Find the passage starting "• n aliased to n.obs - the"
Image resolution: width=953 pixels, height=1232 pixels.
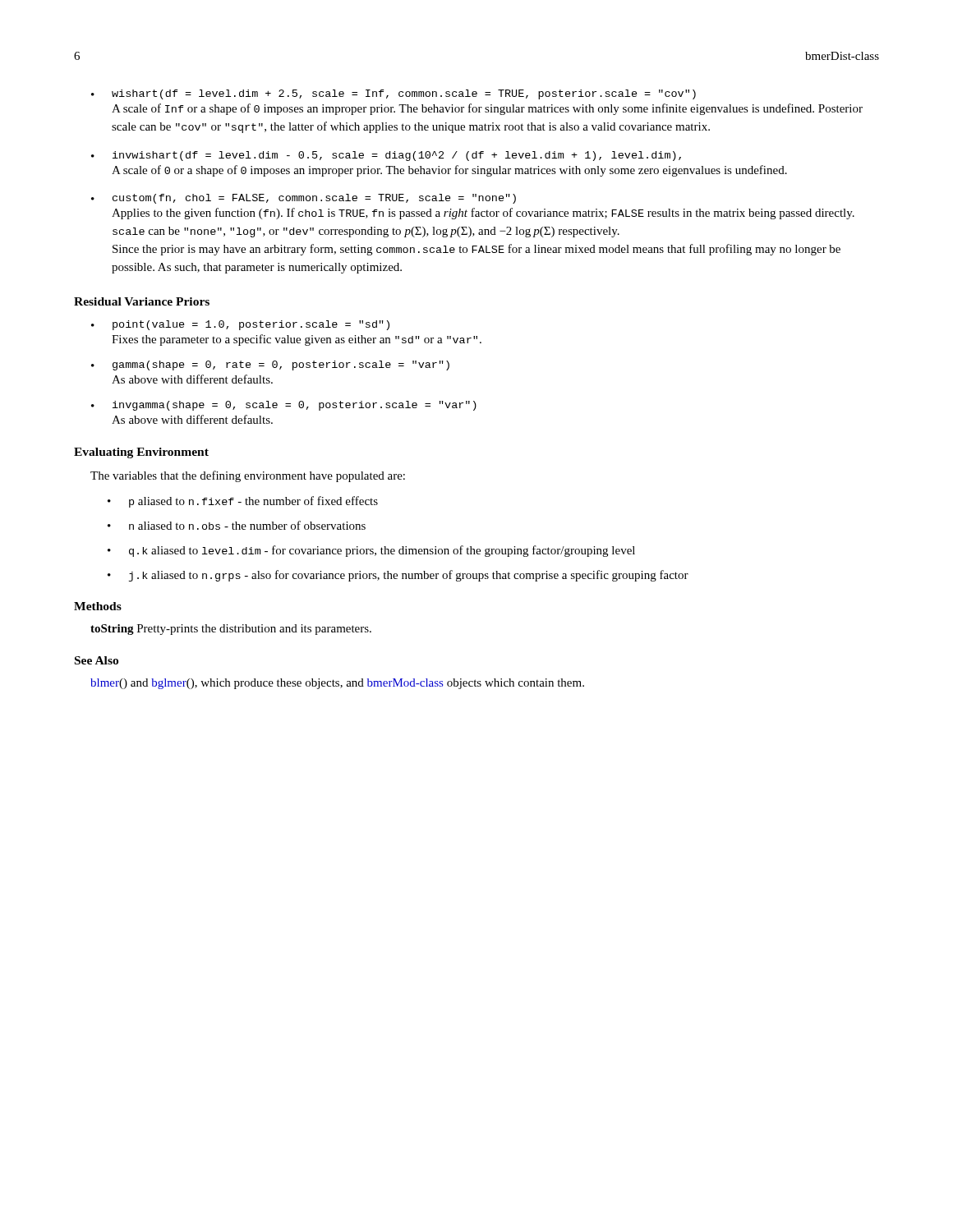click(237, 525)
